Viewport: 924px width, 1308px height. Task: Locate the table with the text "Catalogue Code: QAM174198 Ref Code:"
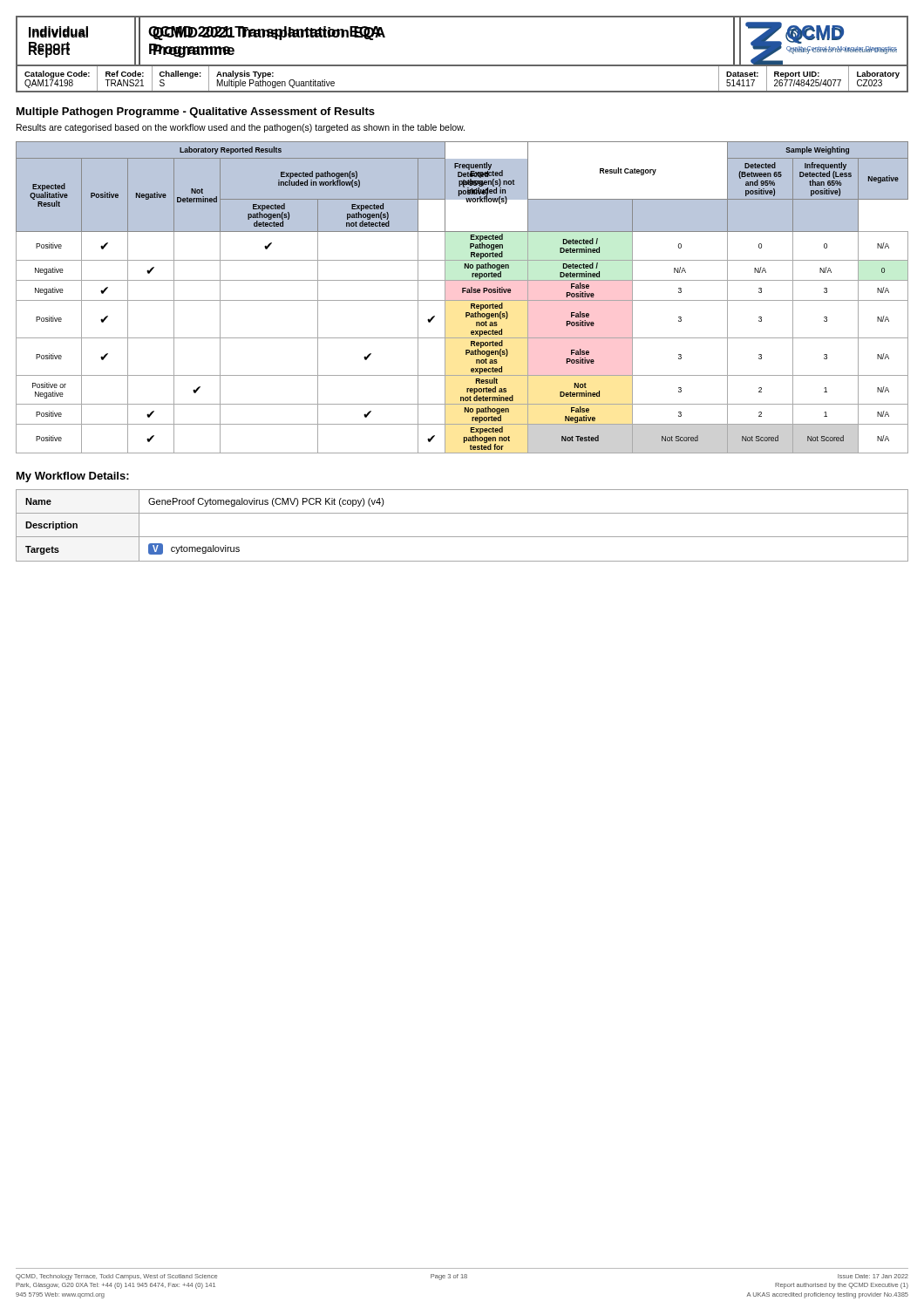[462, 79]
